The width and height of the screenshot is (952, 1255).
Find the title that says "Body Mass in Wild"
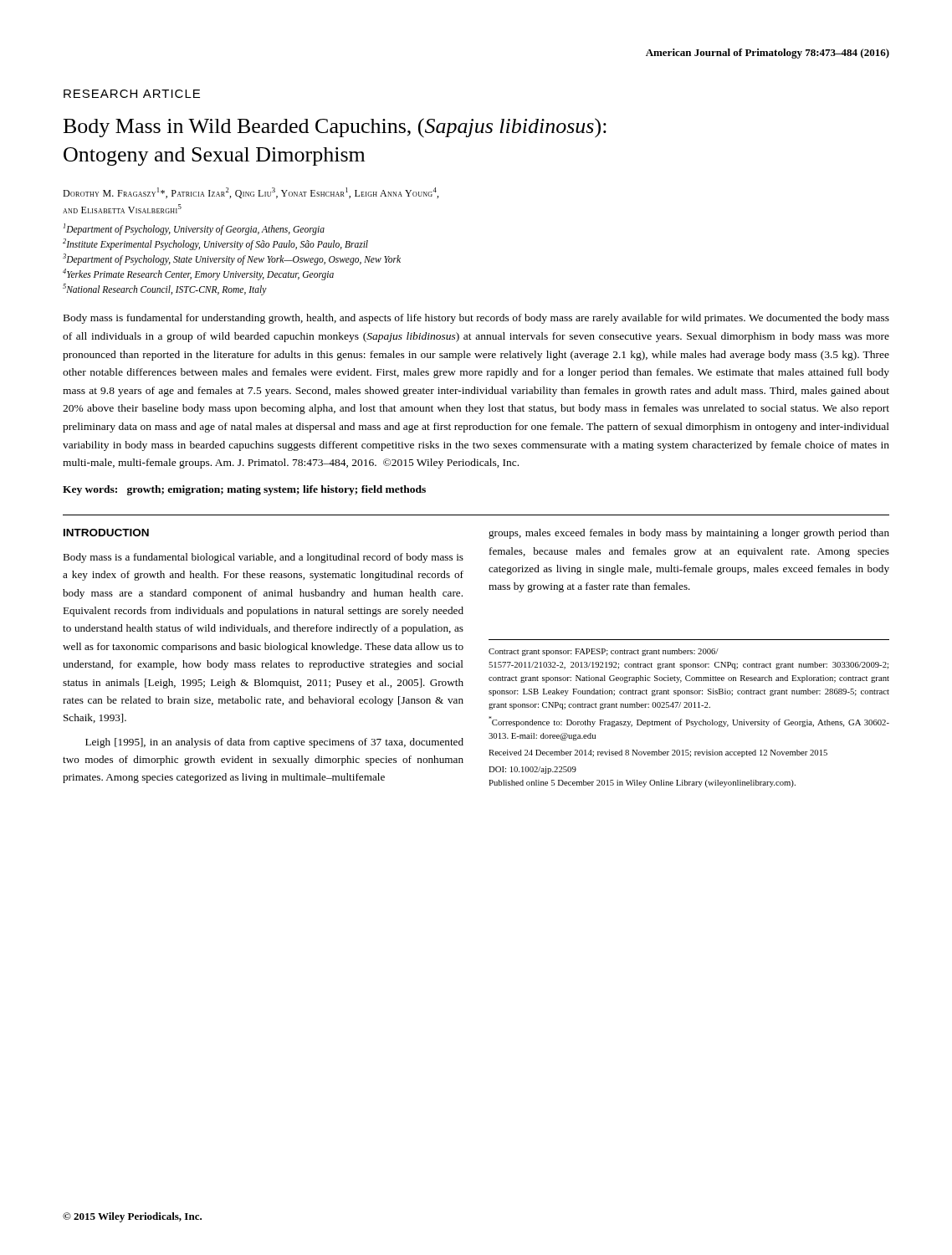(x=335, y=140)
